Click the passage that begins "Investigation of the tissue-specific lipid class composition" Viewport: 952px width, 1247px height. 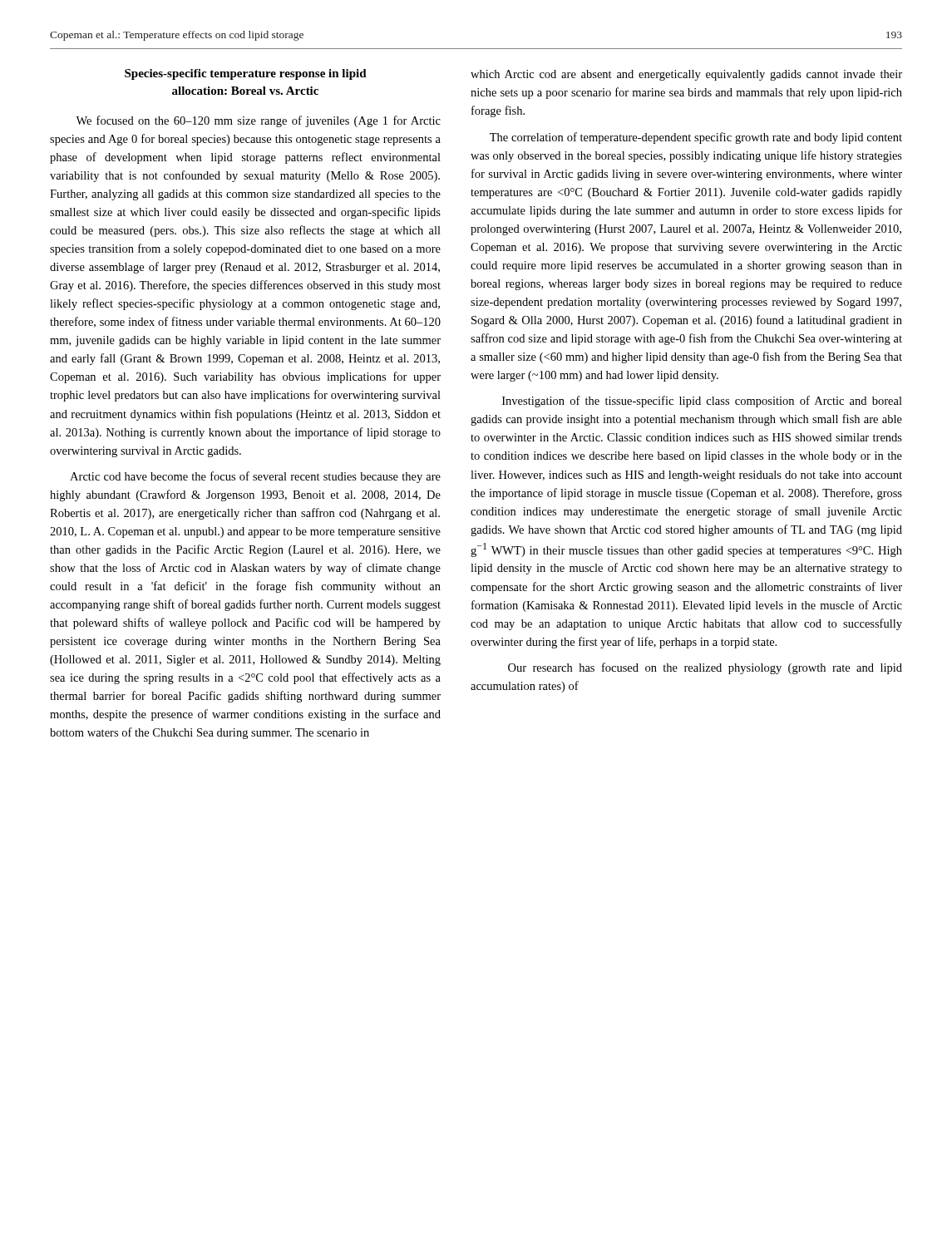[686, 521]
